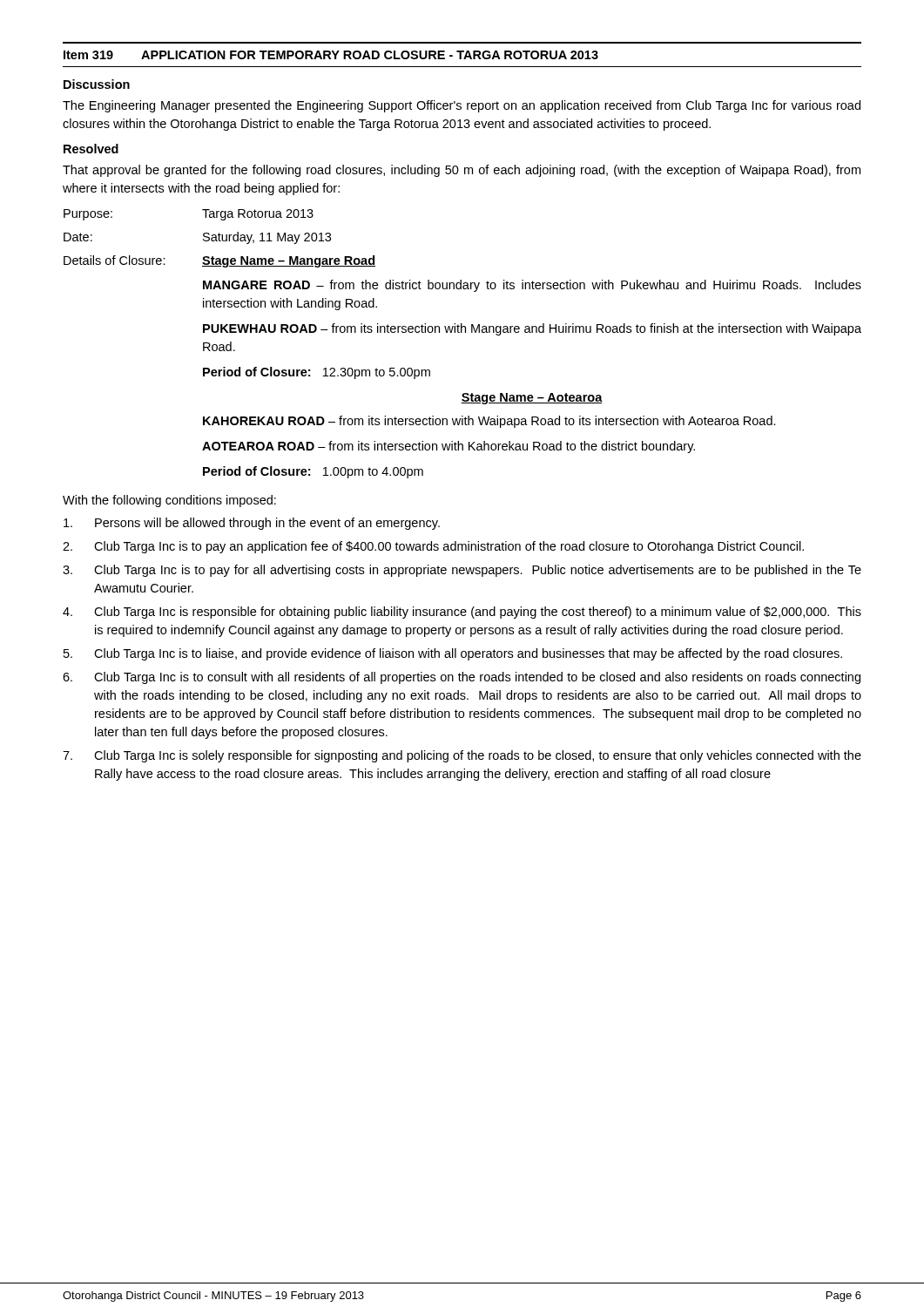The image size is (924, 1307).
Task: Click on the passage starting "With the following conditions imposed:"
Action: tap(170, 500)
